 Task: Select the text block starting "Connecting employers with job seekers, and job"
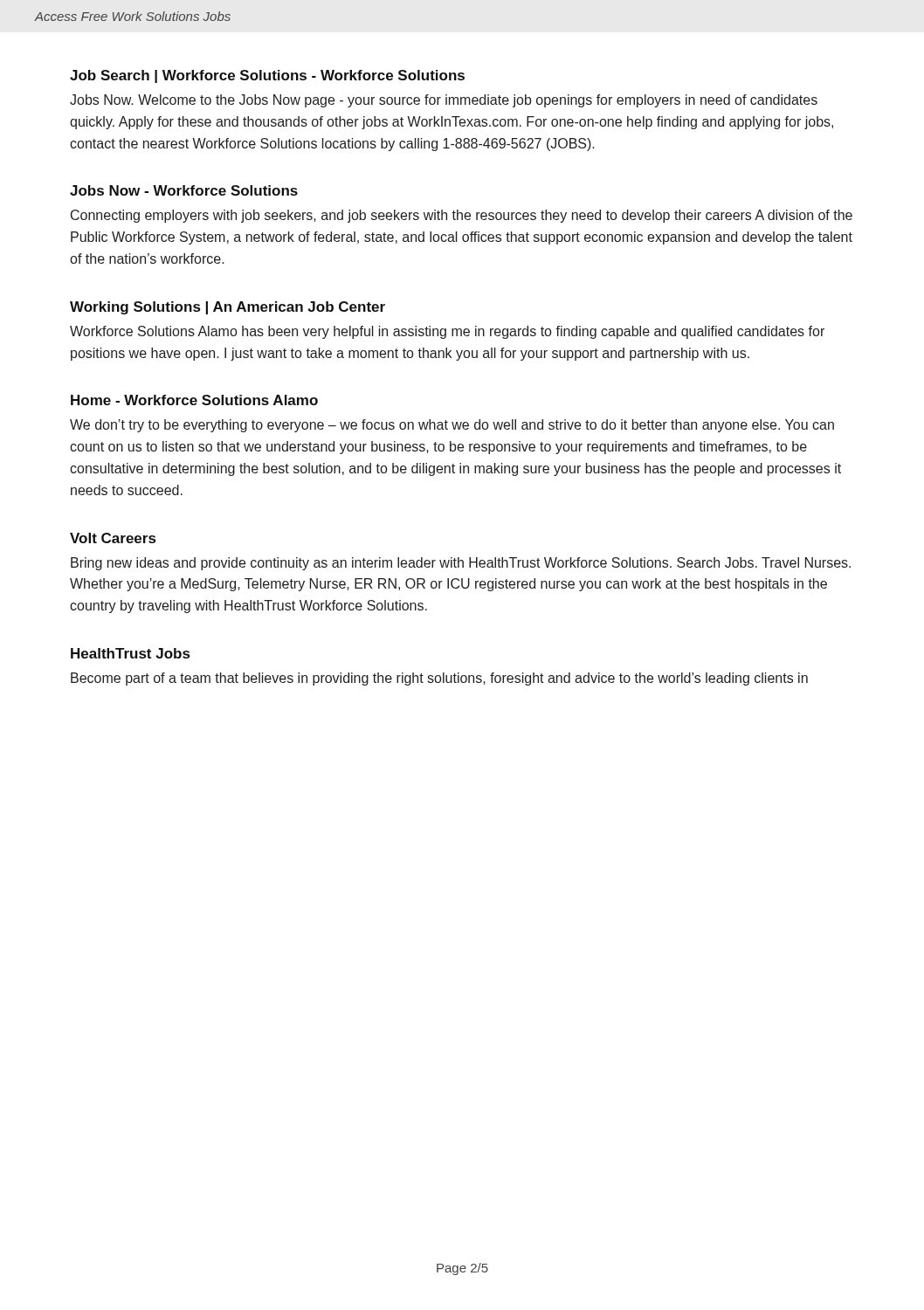(x=462, y=238)
